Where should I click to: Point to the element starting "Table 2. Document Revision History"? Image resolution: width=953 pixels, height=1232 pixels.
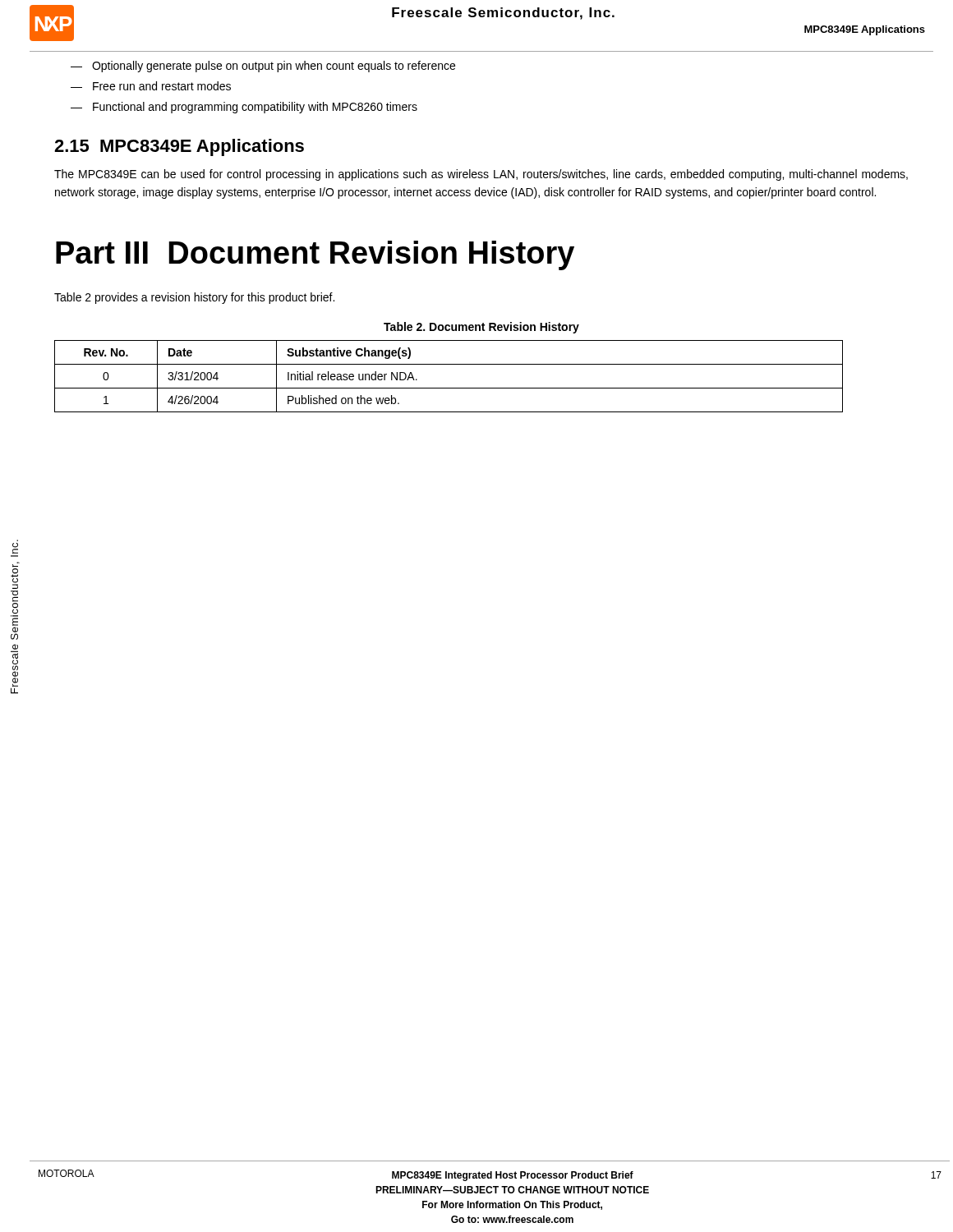481,327
